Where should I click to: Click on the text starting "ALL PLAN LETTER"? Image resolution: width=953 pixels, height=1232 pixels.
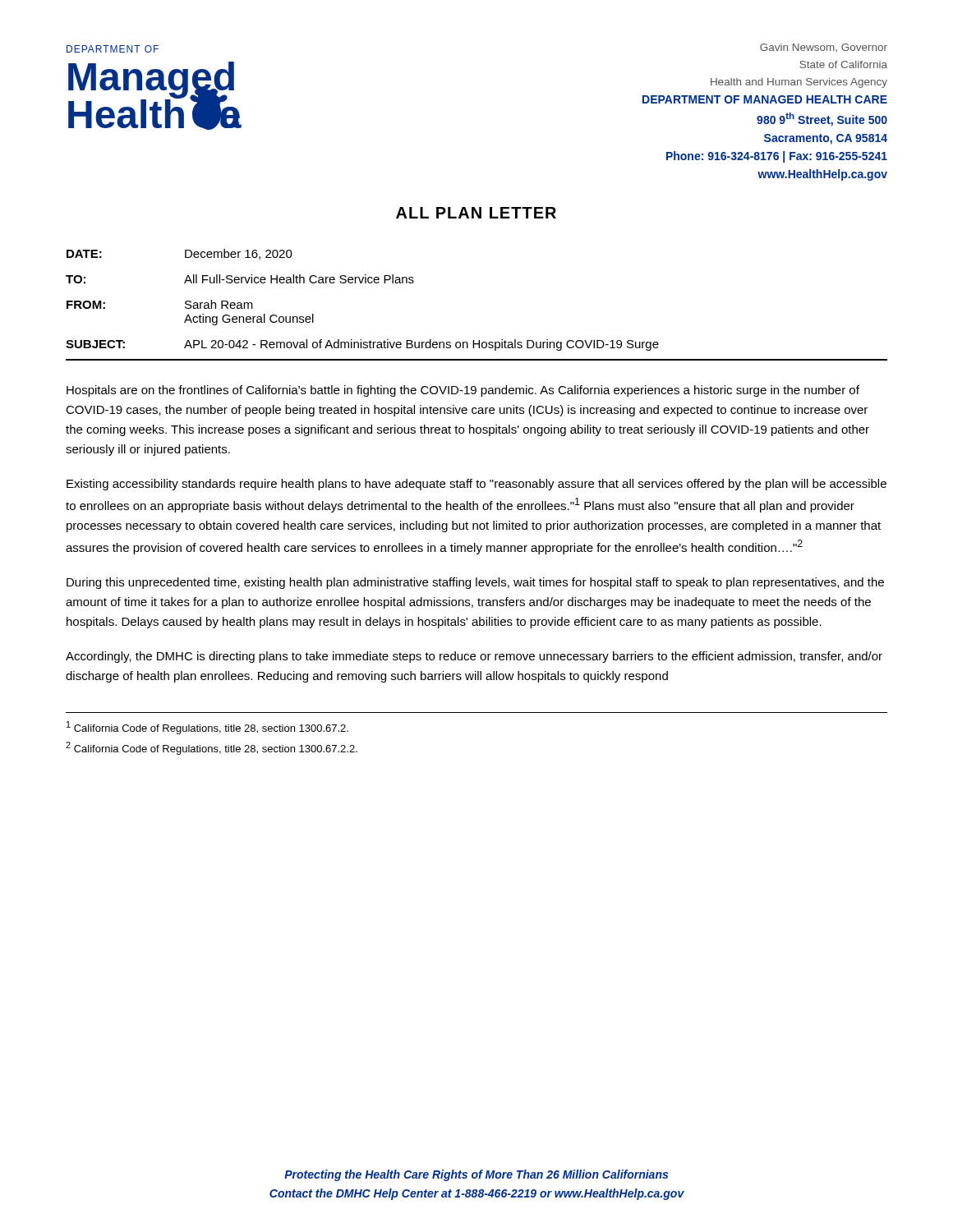coord(476,213)
